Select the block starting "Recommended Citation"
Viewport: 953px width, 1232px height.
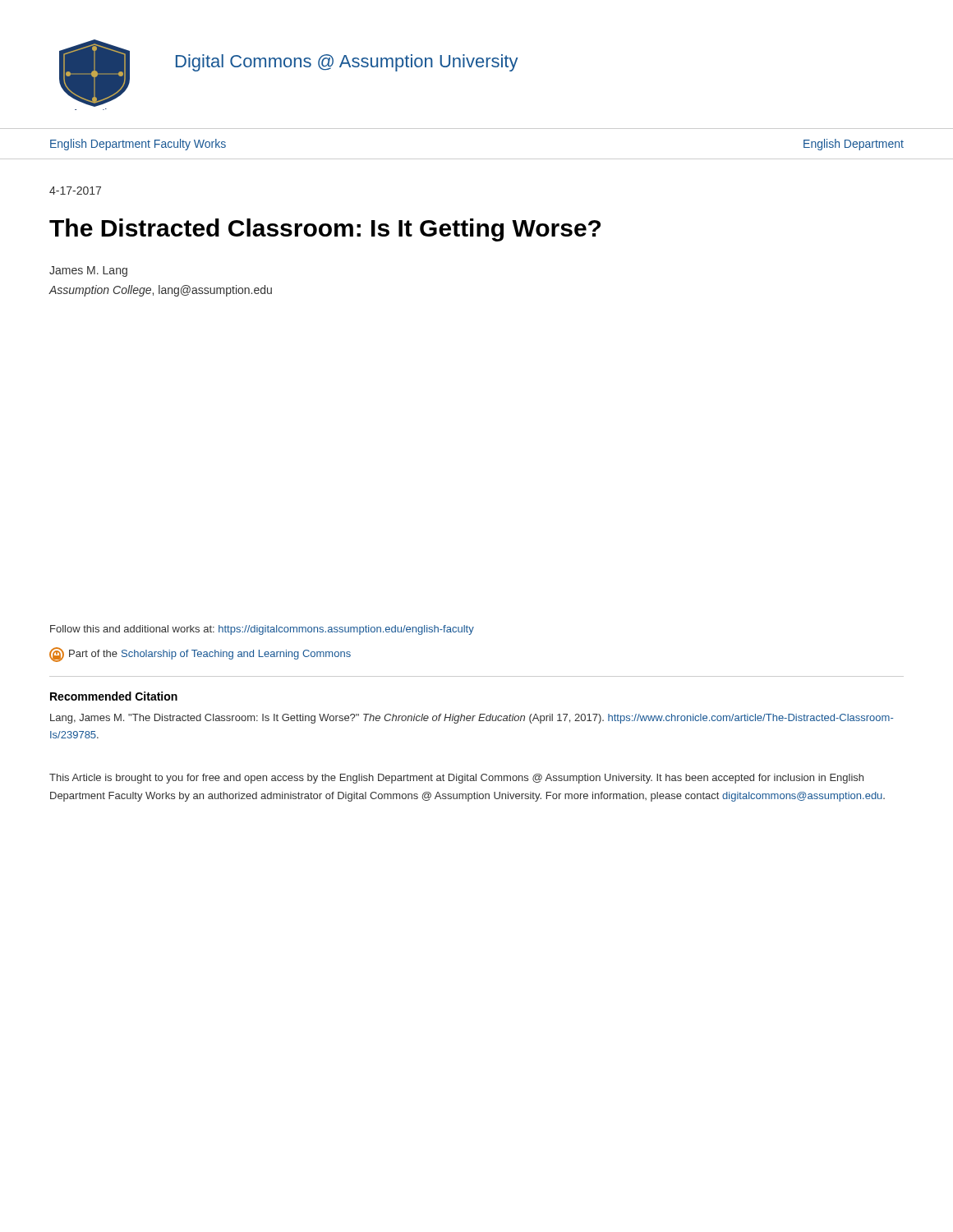coord(114,697)
